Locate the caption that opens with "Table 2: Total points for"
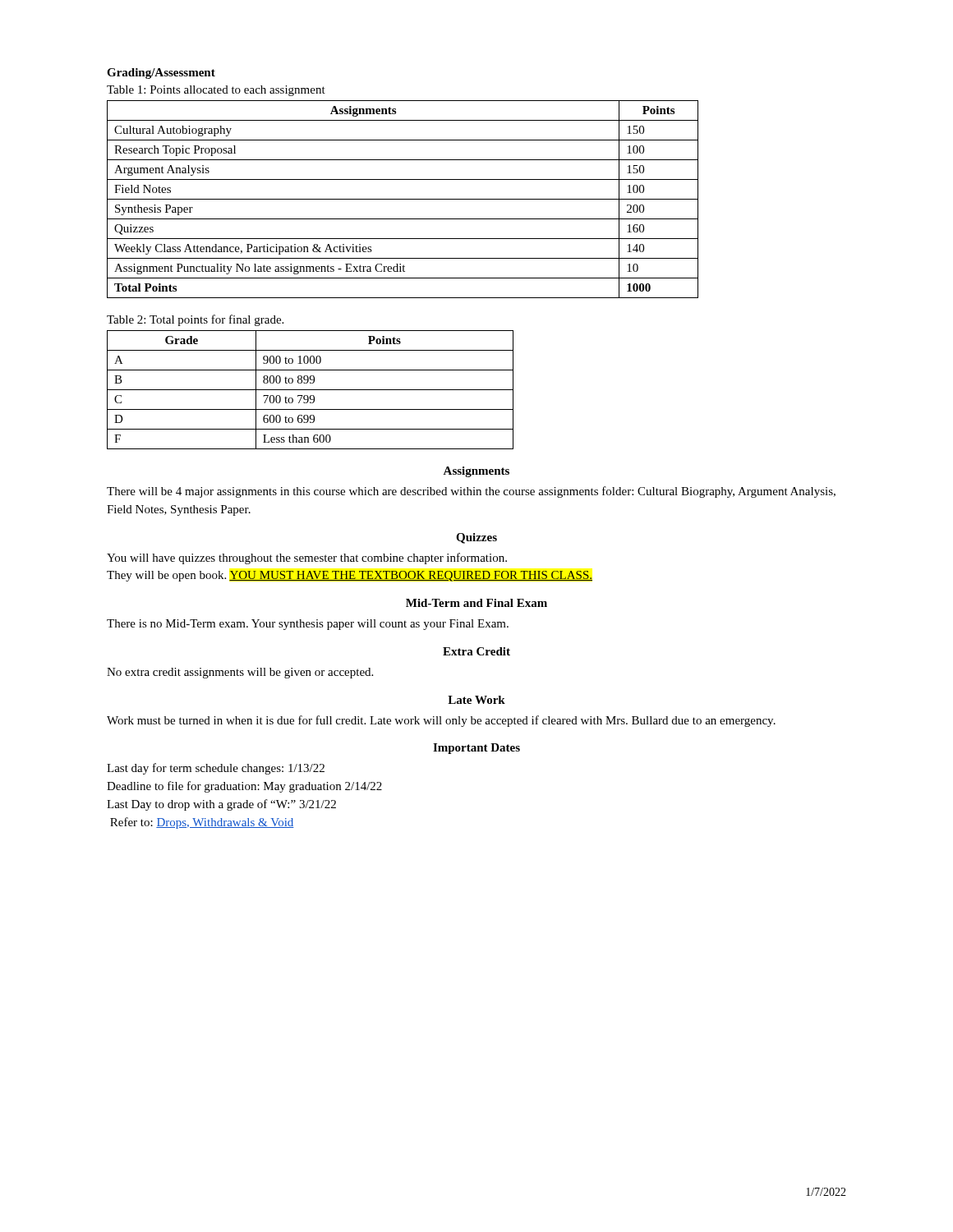This screenshot has width=953, height=1232. pos(196,320)
